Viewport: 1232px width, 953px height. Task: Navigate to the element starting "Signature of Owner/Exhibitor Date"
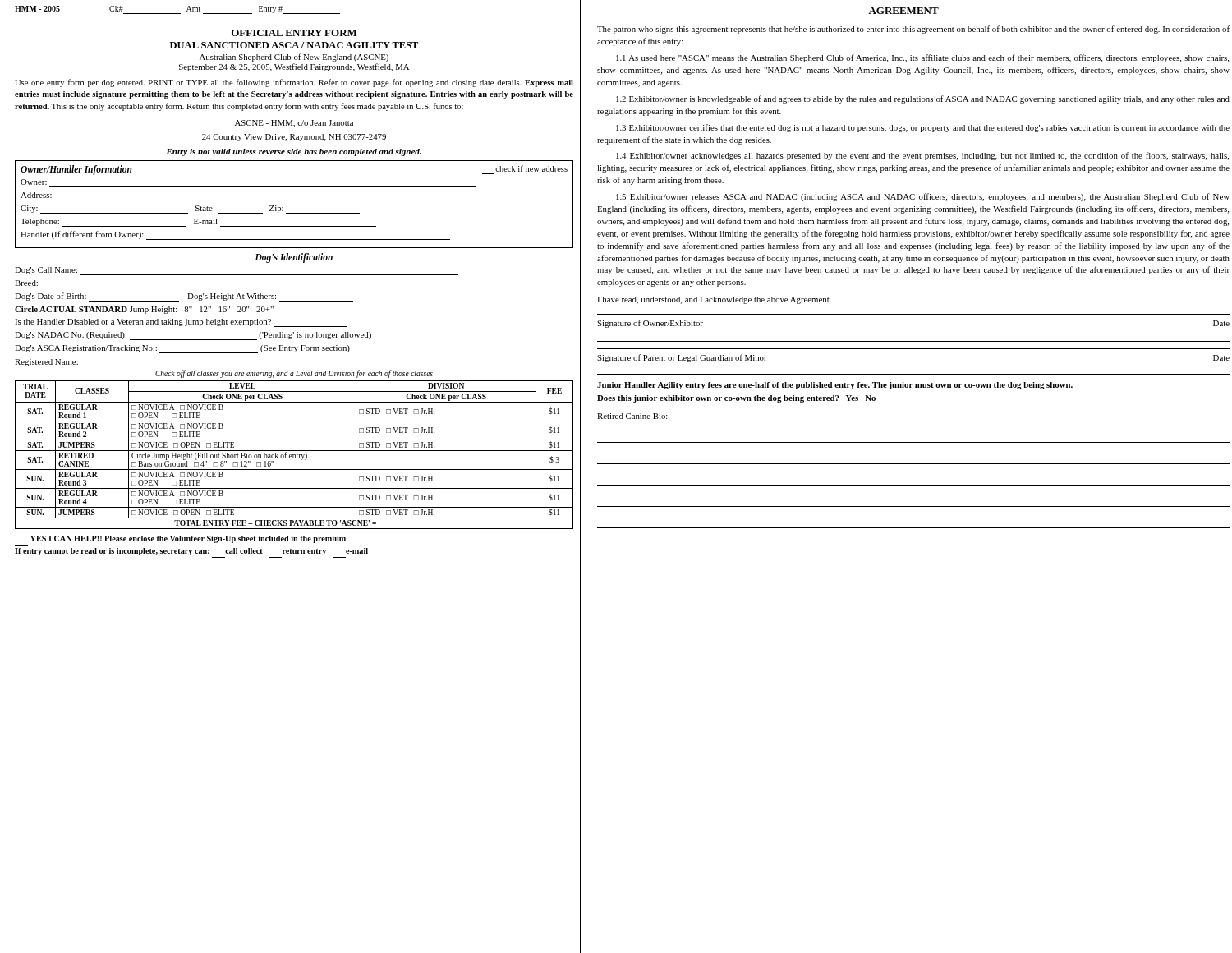pos(913,323)
